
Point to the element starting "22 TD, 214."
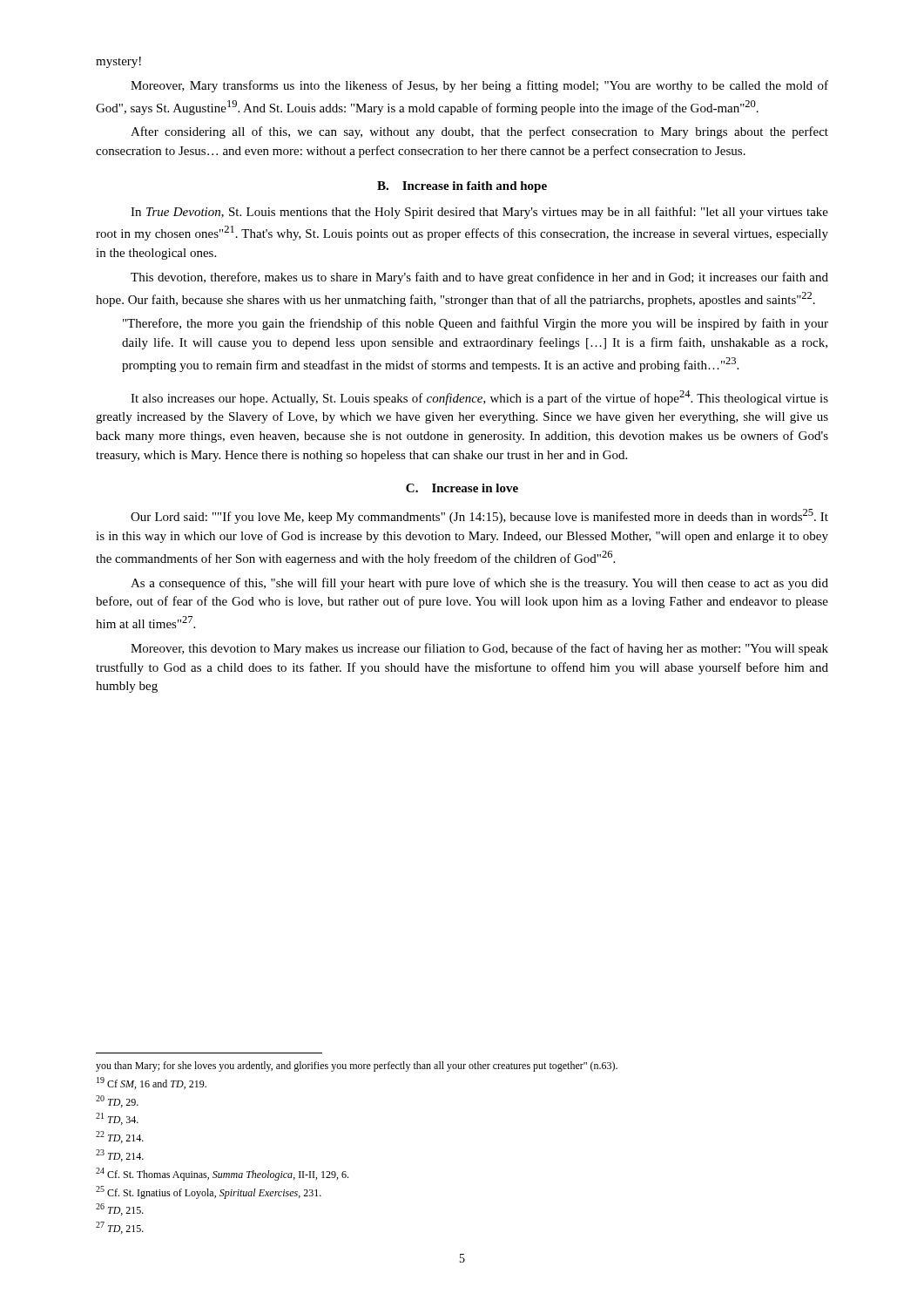[120, 1137]
